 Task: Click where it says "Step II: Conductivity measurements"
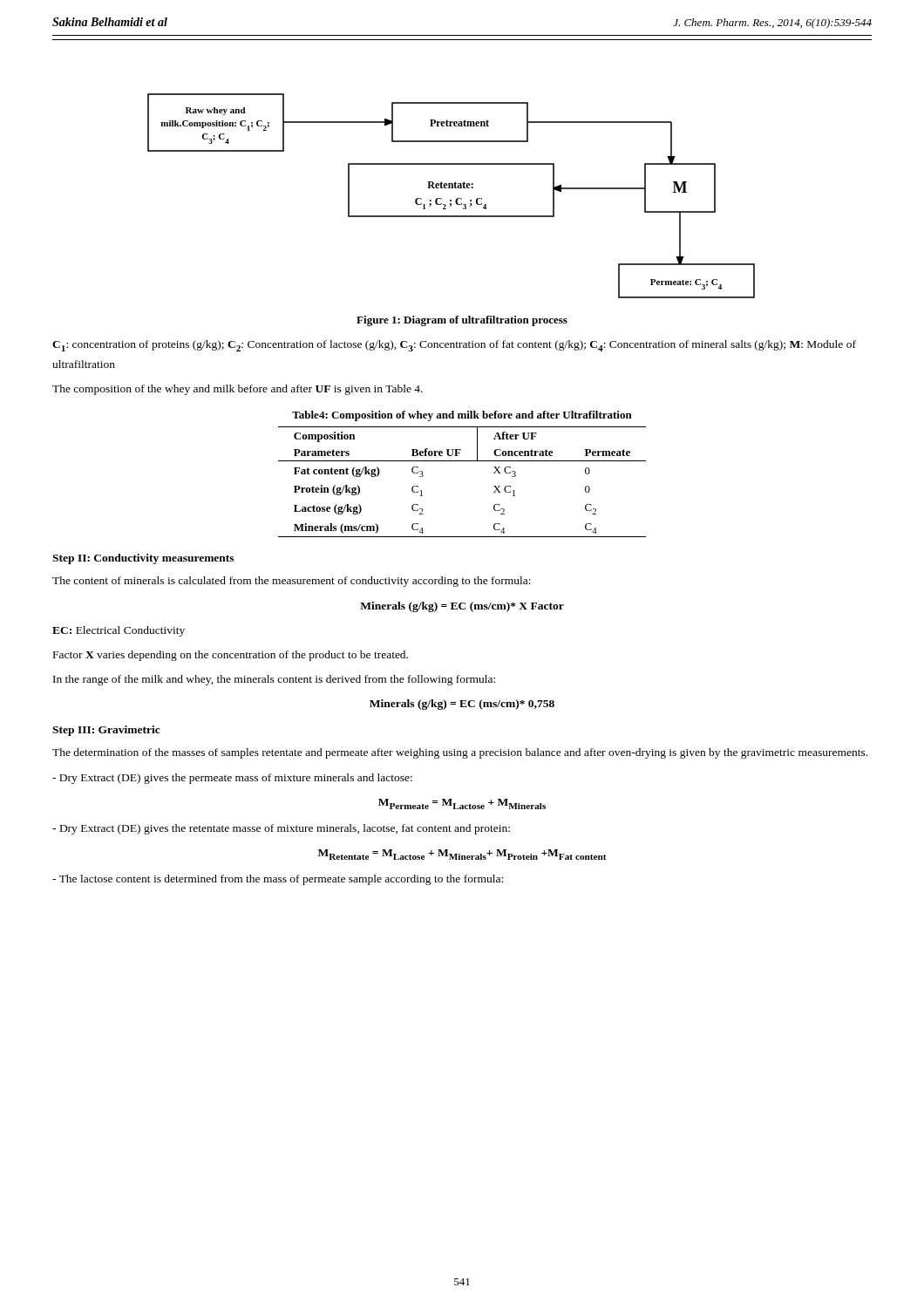(x=143, y=558)
